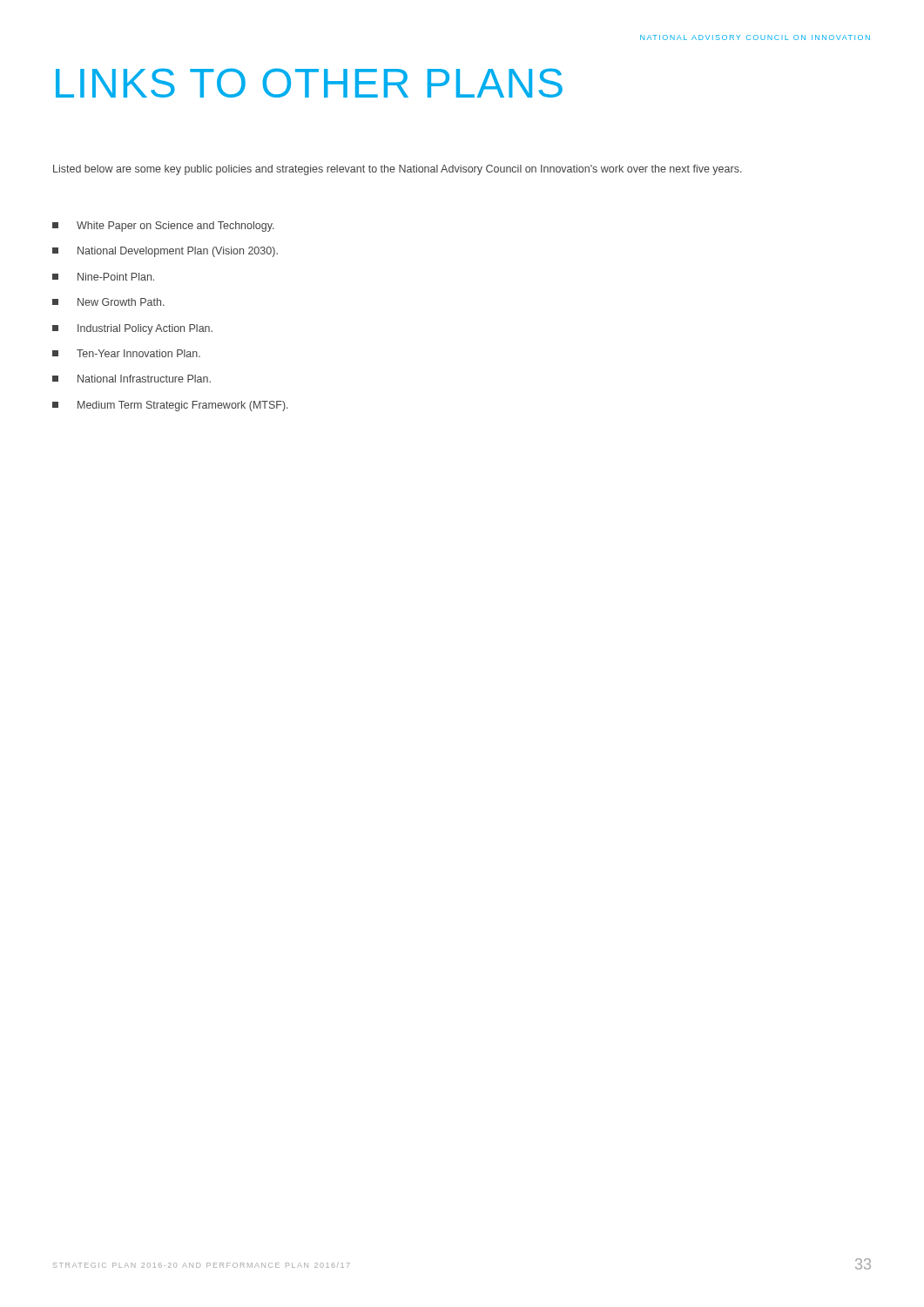Click on the text block starting "Medium Term Strategic Framework"

click(171, 405)
